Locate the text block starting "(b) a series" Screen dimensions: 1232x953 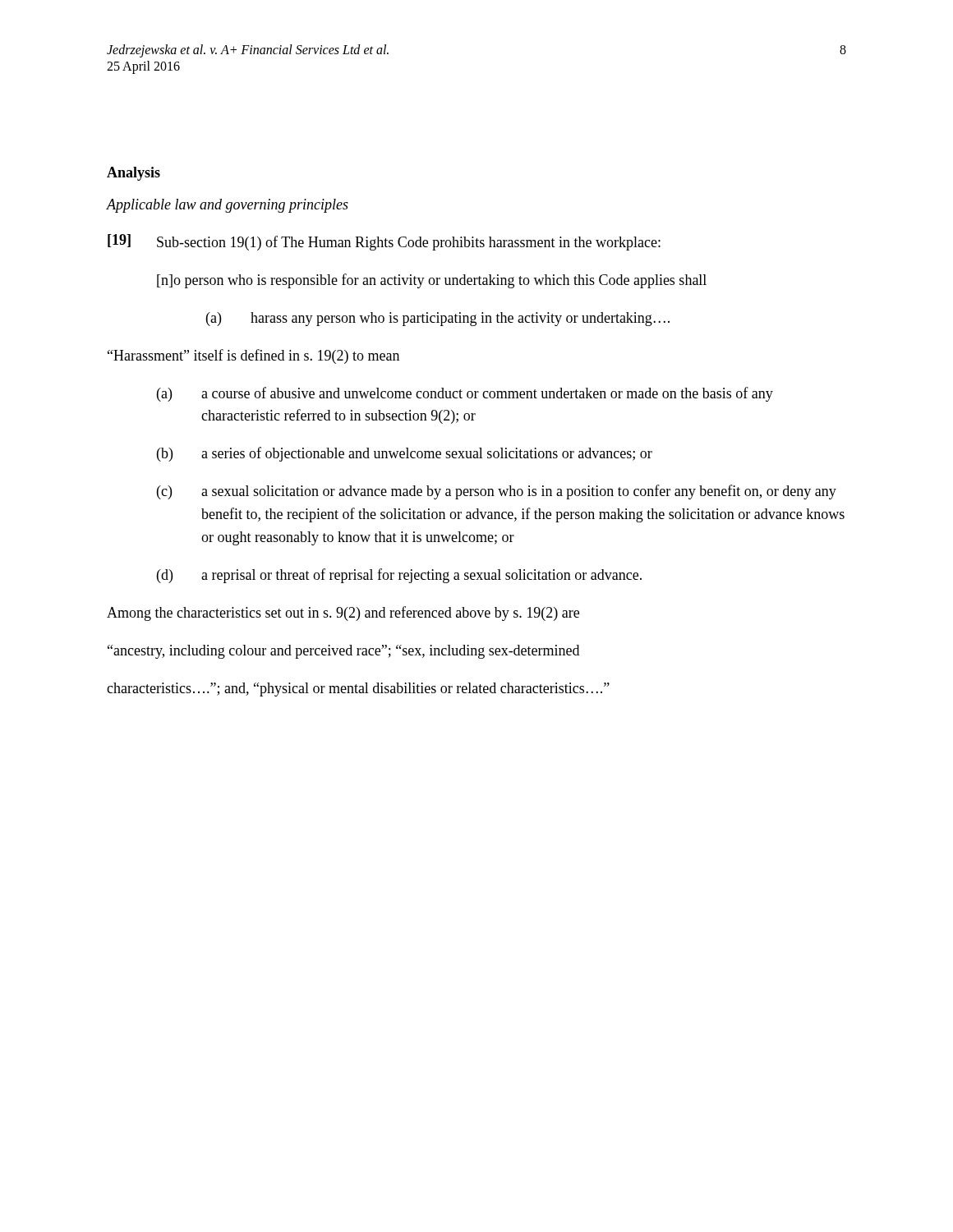click(404, 454)
